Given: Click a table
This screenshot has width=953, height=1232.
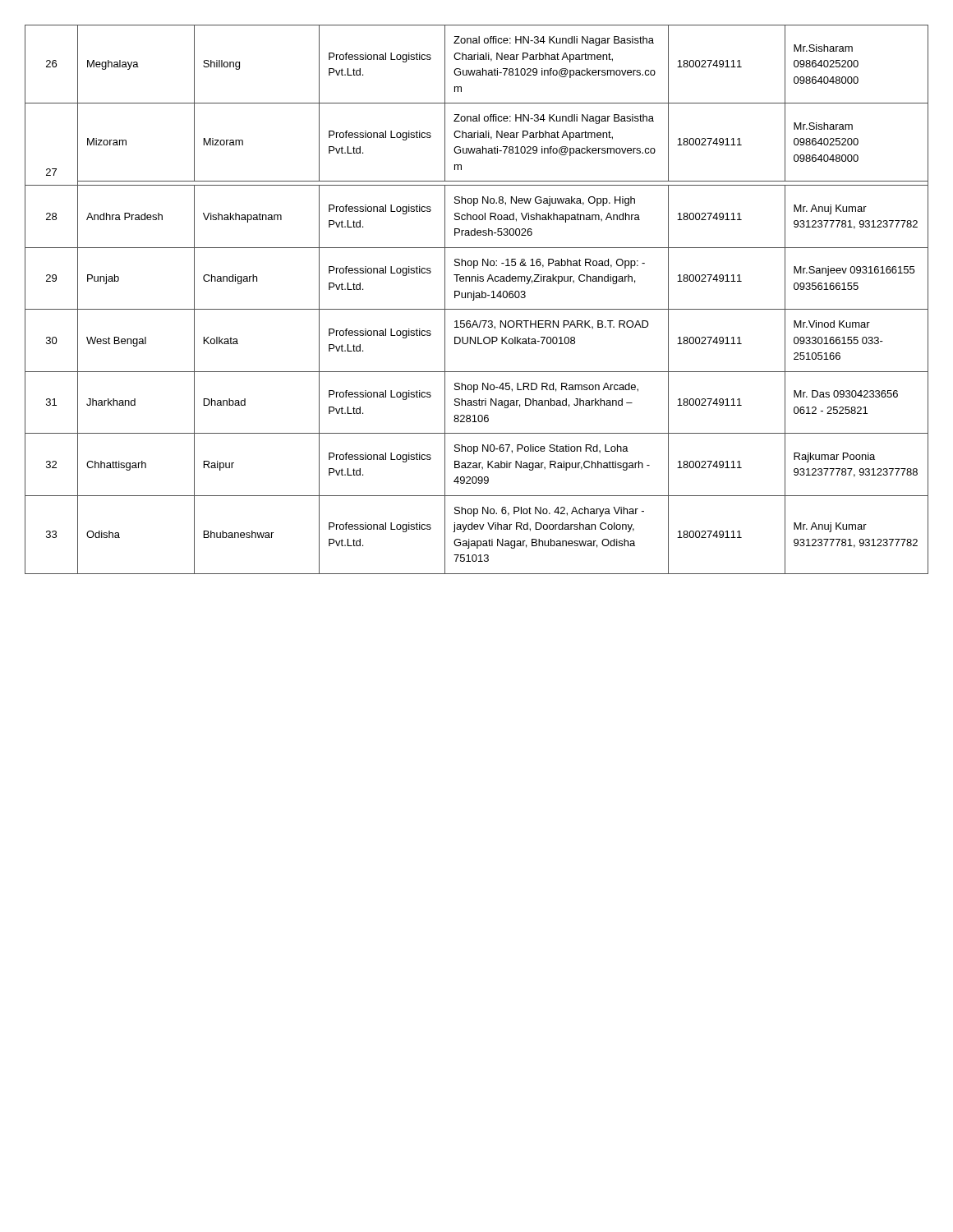Looking at the screenshot, I should pyautogui.click(x=476, y=299).
